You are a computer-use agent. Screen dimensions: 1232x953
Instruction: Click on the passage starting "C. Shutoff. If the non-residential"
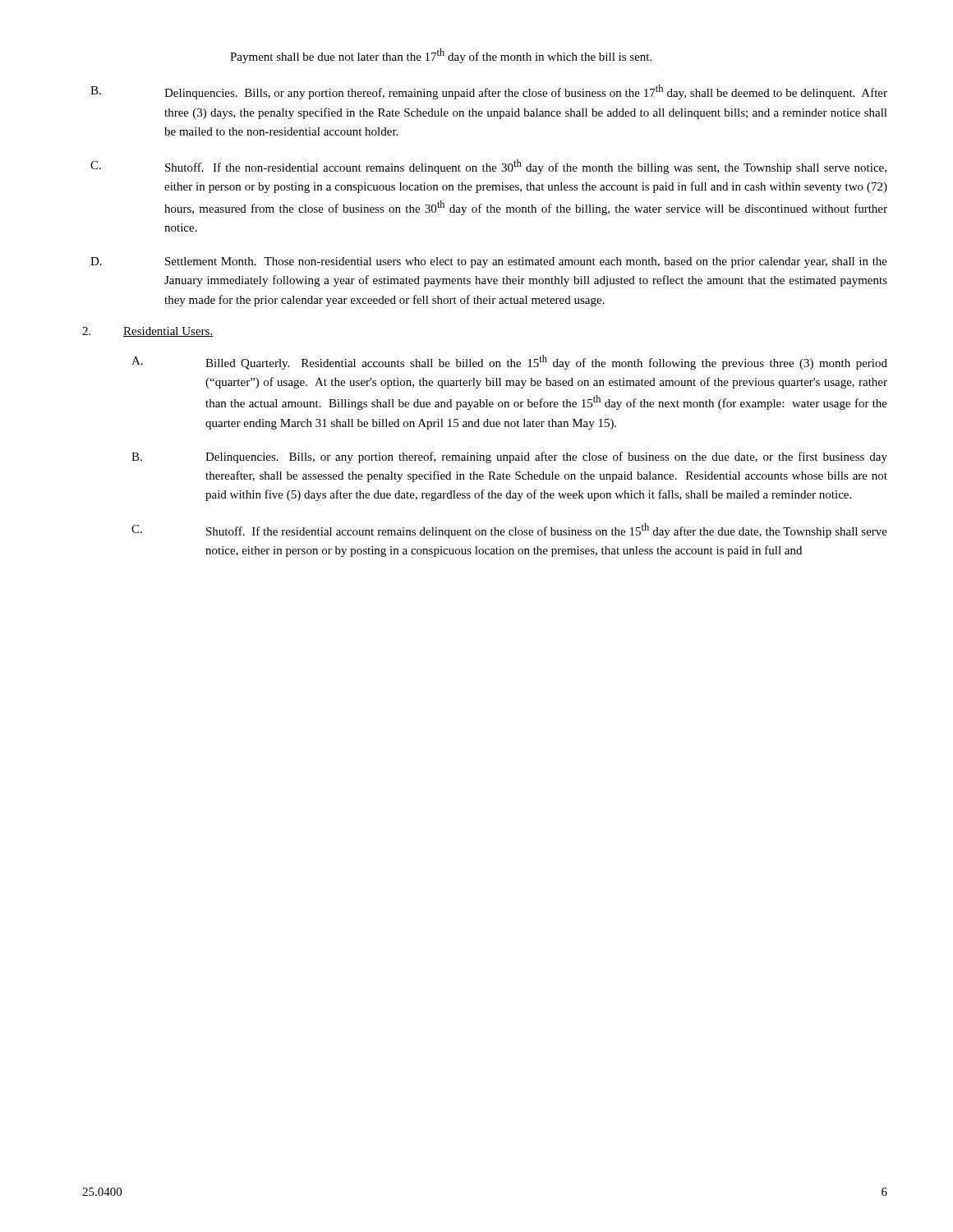(485, 197)
